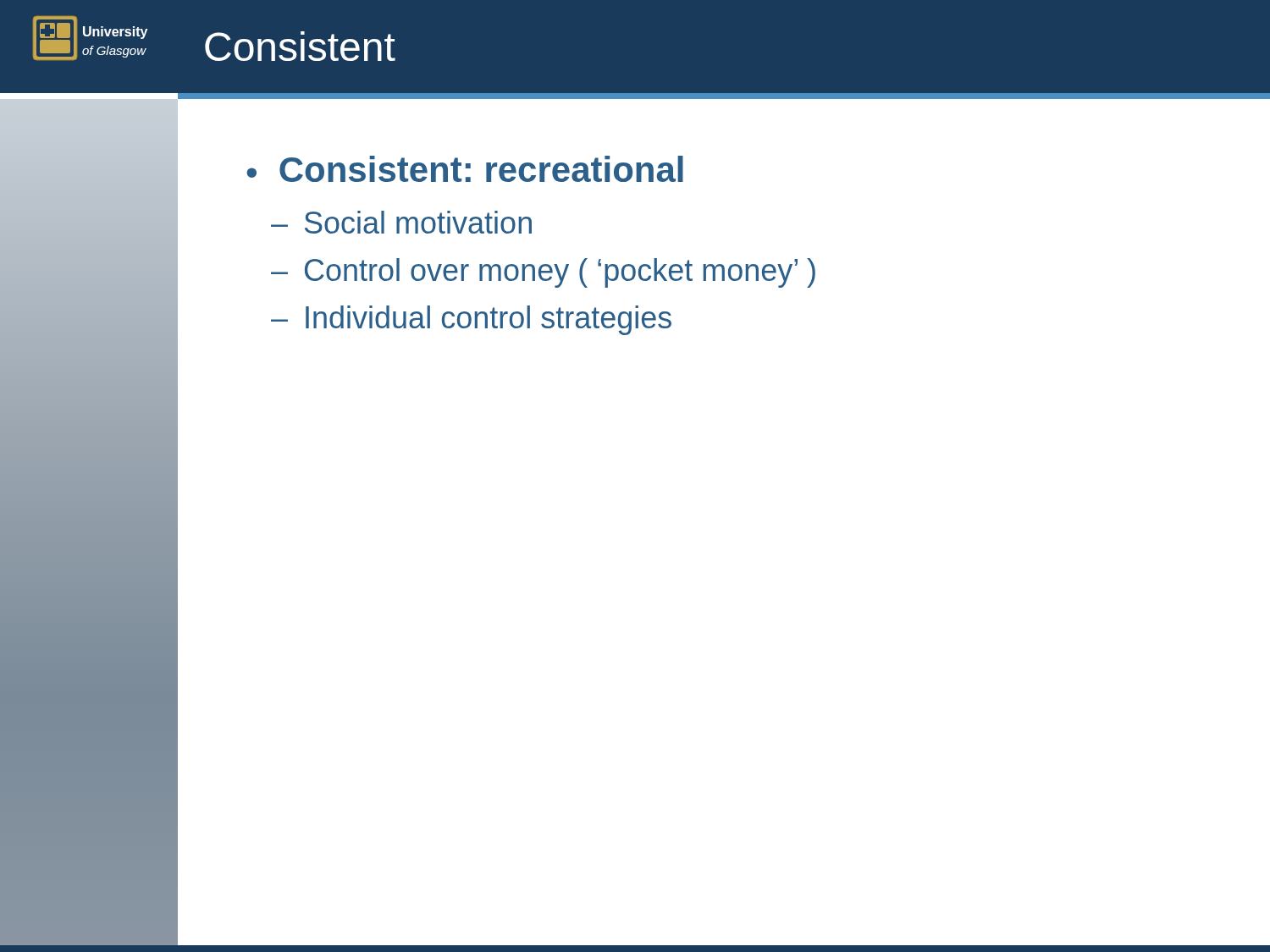Find the region starting "– Social motivation"
This screenshot has height=952, width=1270.
coord(402,223)
